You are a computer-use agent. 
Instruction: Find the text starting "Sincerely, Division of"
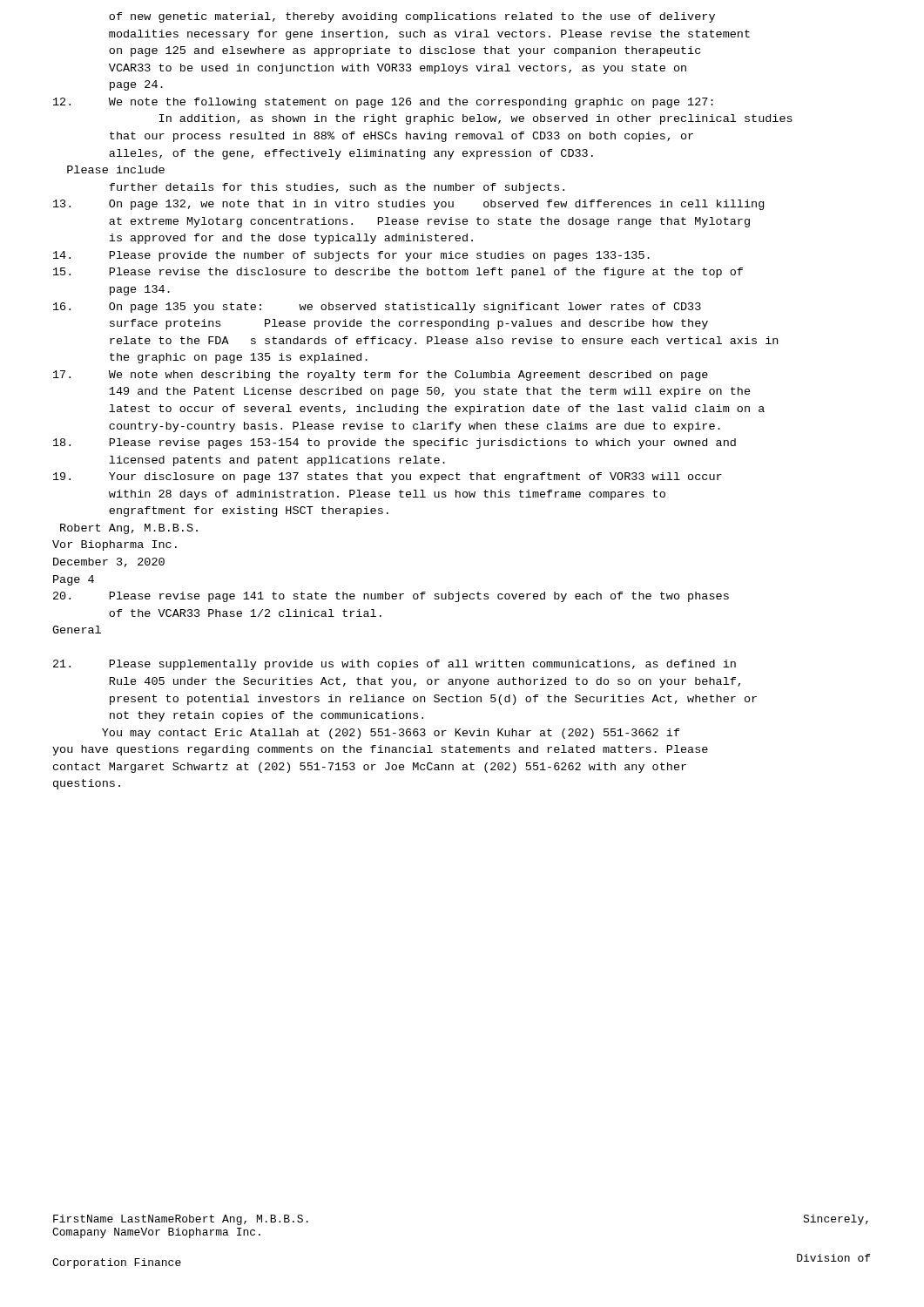tap(836, 1220)
